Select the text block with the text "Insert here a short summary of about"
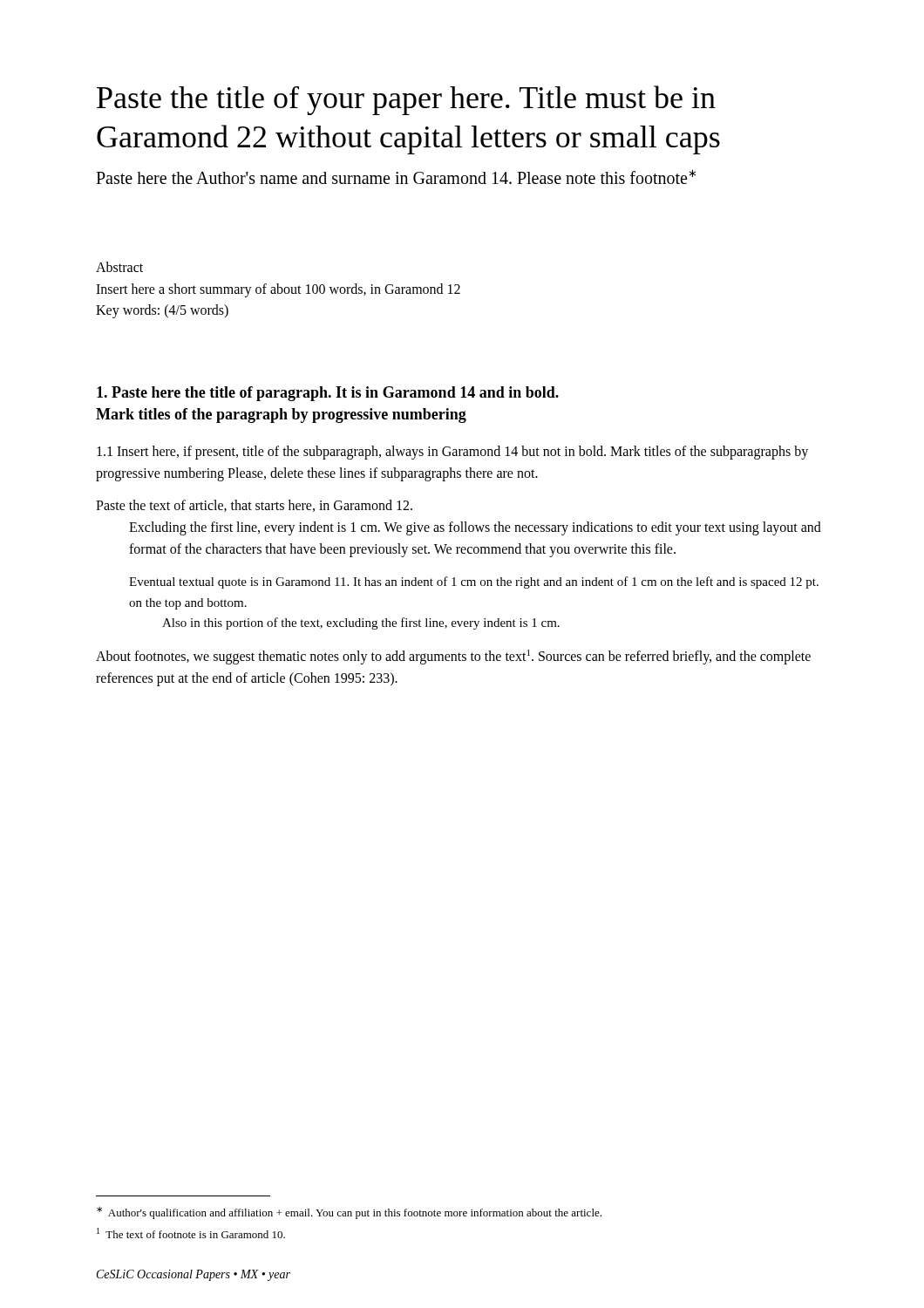 pos(462,300)
